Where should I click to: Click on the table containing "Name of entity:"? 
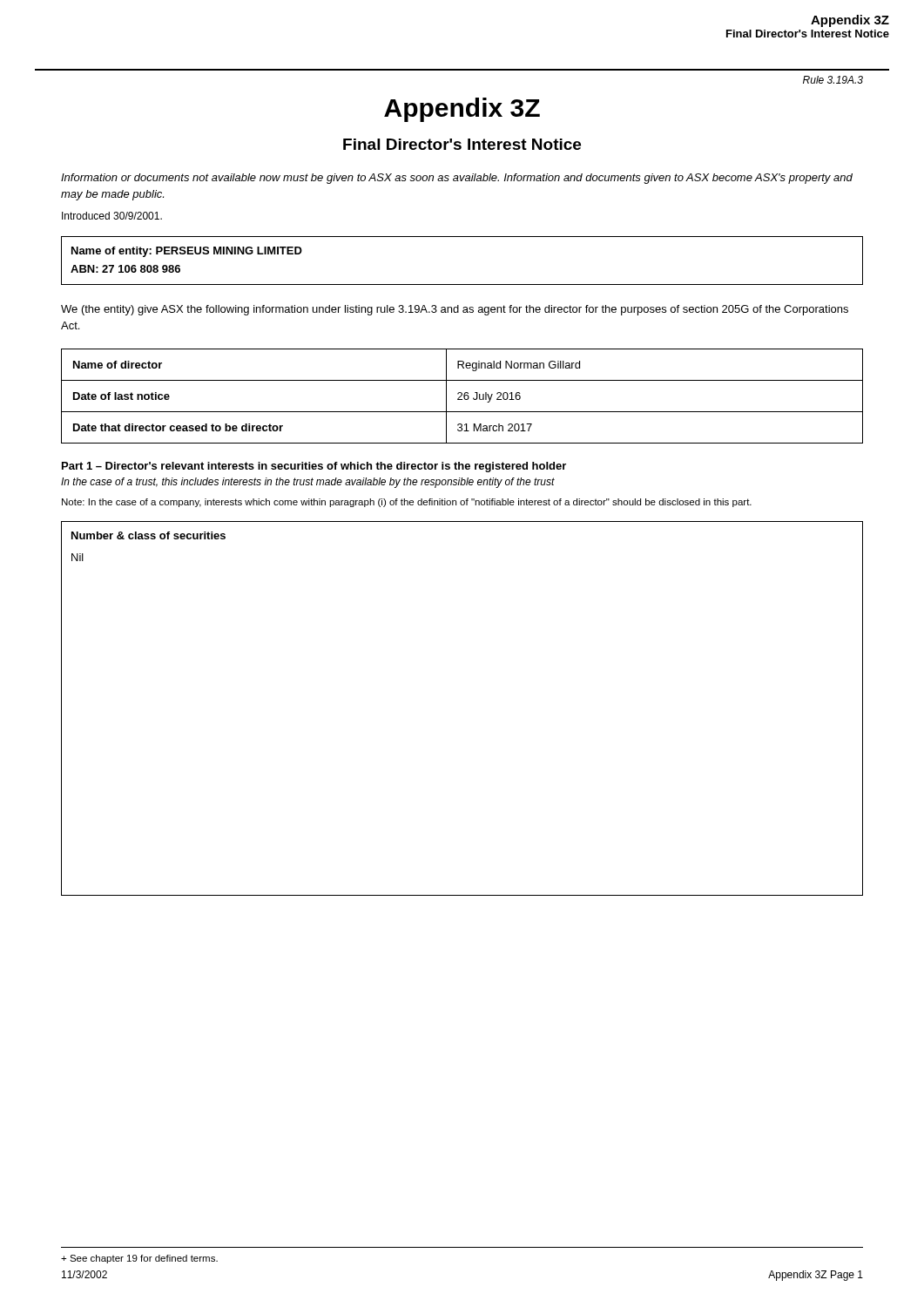(462, 260)
